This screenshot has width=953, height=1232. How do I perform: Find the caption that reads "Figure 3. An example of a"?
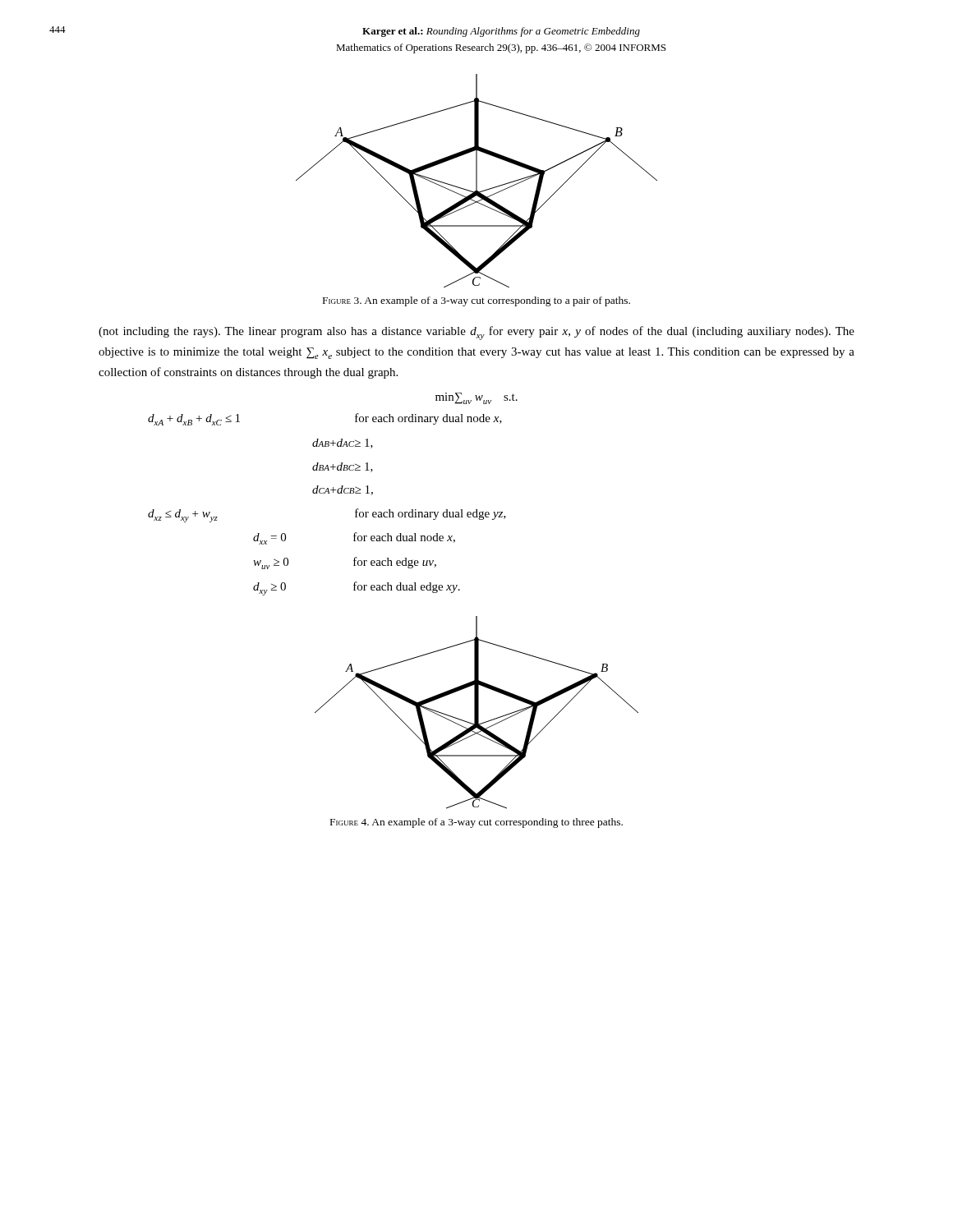[476, 300]
